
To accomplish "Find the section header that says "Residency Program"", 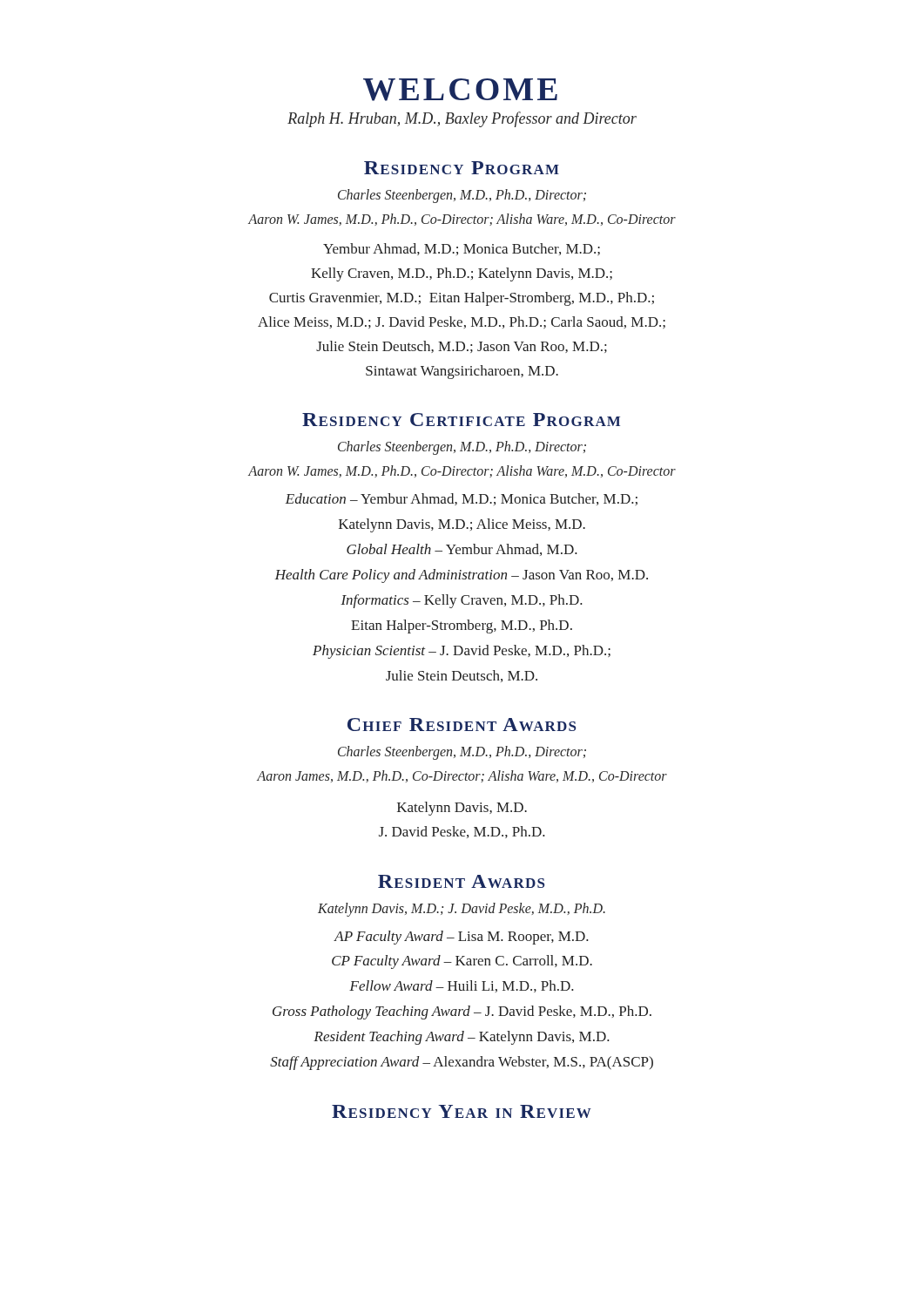I will pyautogui.click(x=462, y=168).
